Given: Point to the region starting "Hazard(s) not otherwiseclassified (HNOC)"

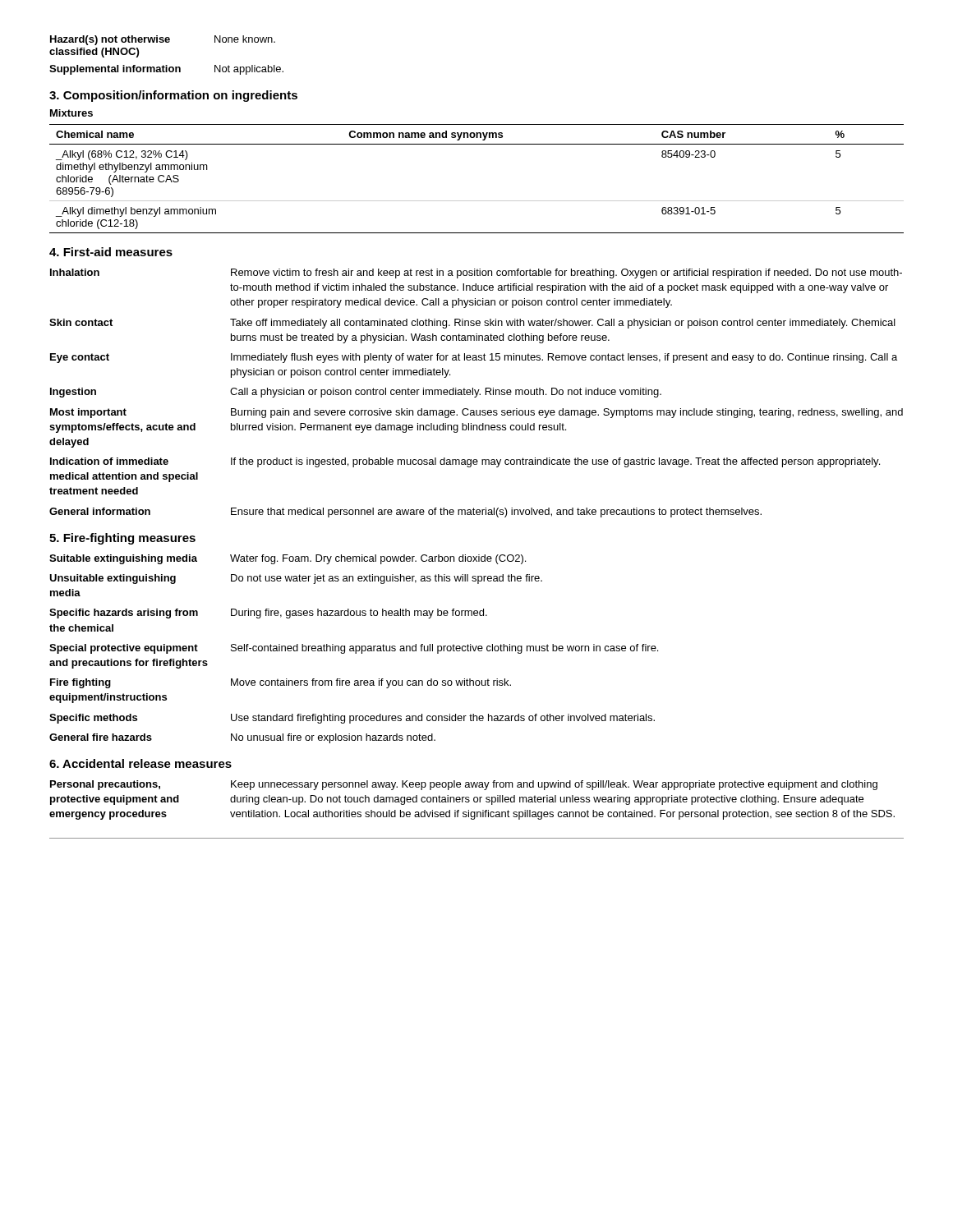Looking at the screenshot, I should click(163, 45).
